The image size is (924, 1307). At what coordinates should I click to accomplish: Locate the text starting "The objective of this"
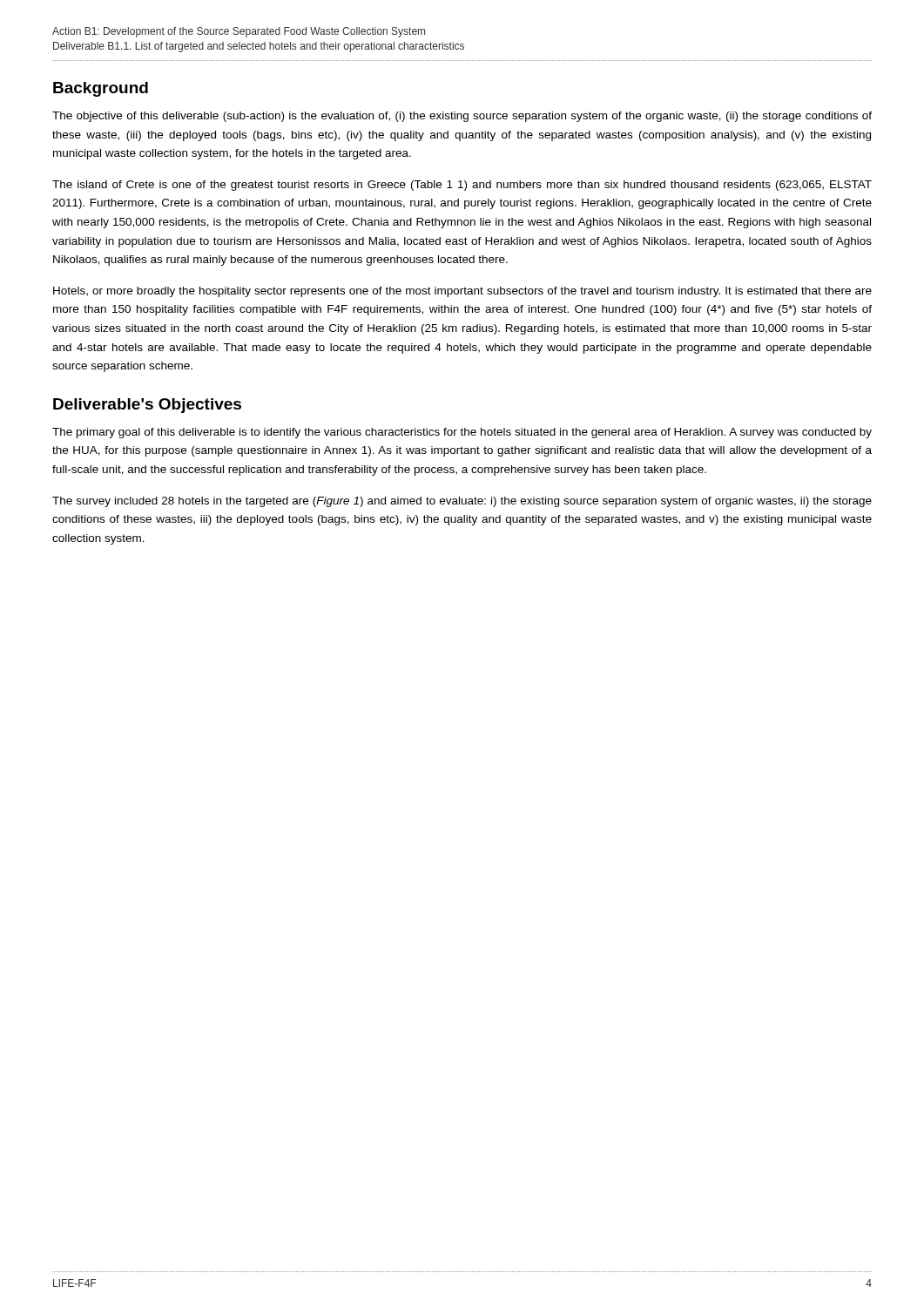[x=462, y=134]
